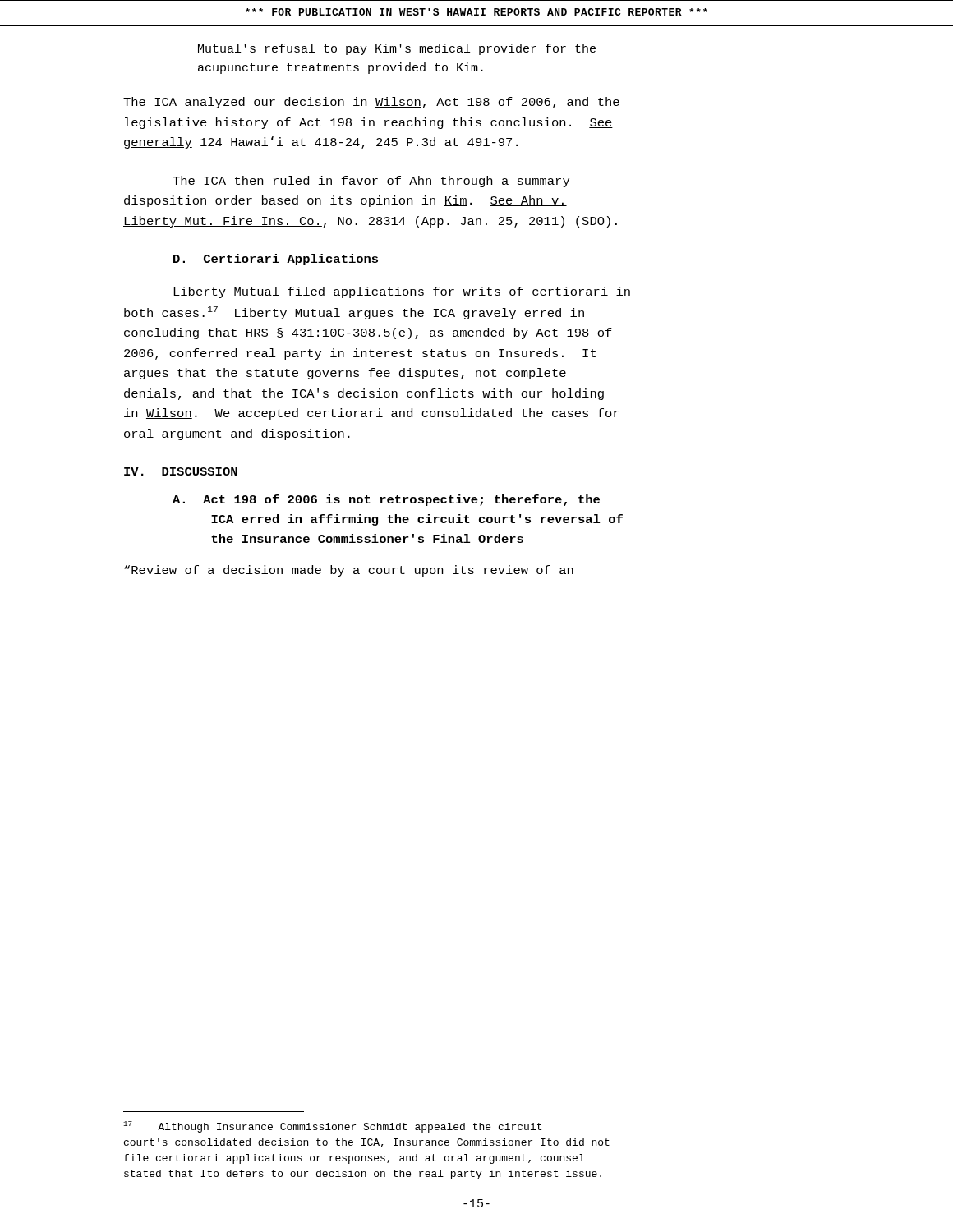This screenshot has height=1232, width=953.
Task: Click the section header that begins "A. Act 198 of 2006 is"
Action: [x=398, y=520]
